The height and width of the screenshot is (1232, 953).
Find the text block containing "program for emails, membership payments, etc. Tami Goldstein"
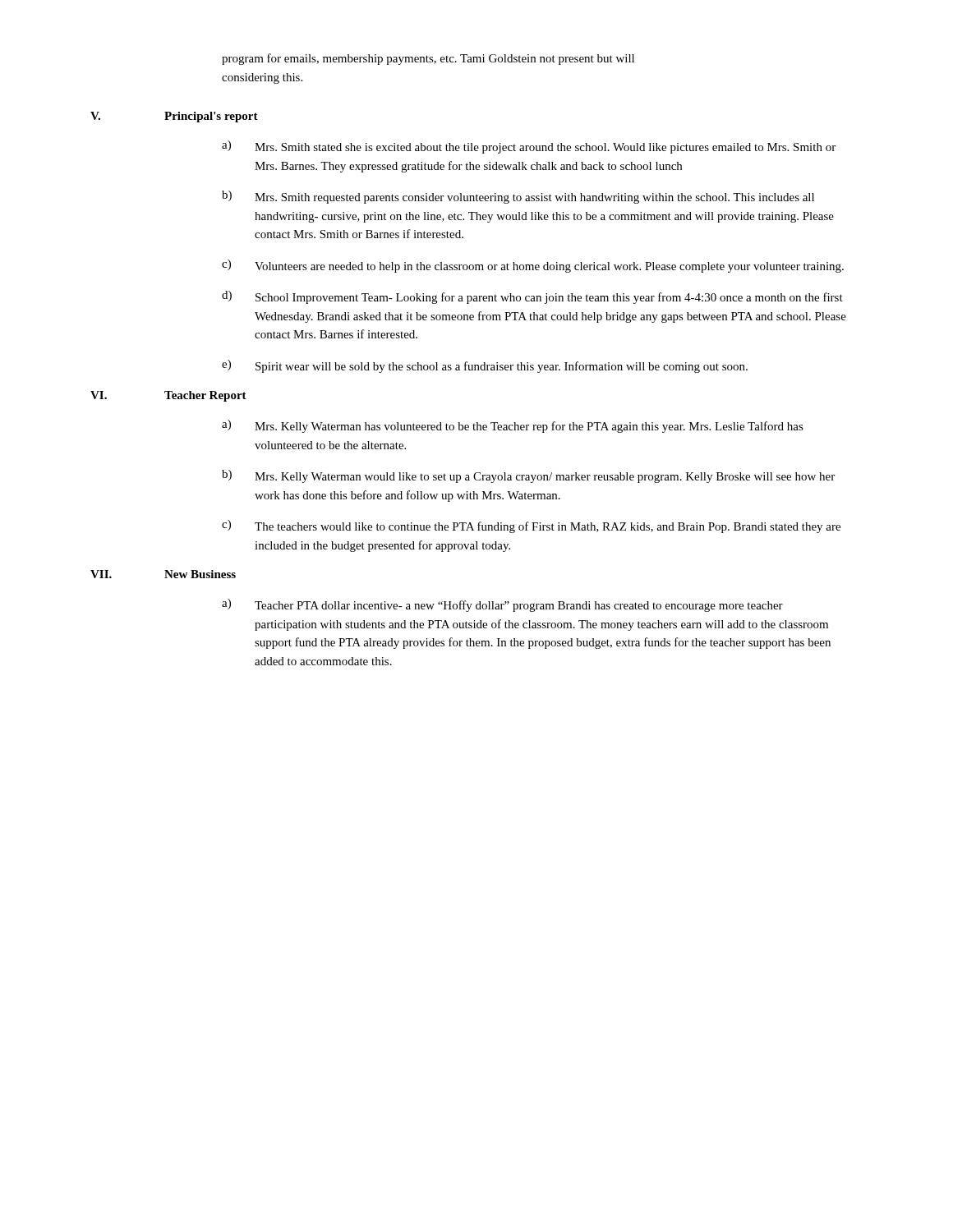tap(428, 68)
